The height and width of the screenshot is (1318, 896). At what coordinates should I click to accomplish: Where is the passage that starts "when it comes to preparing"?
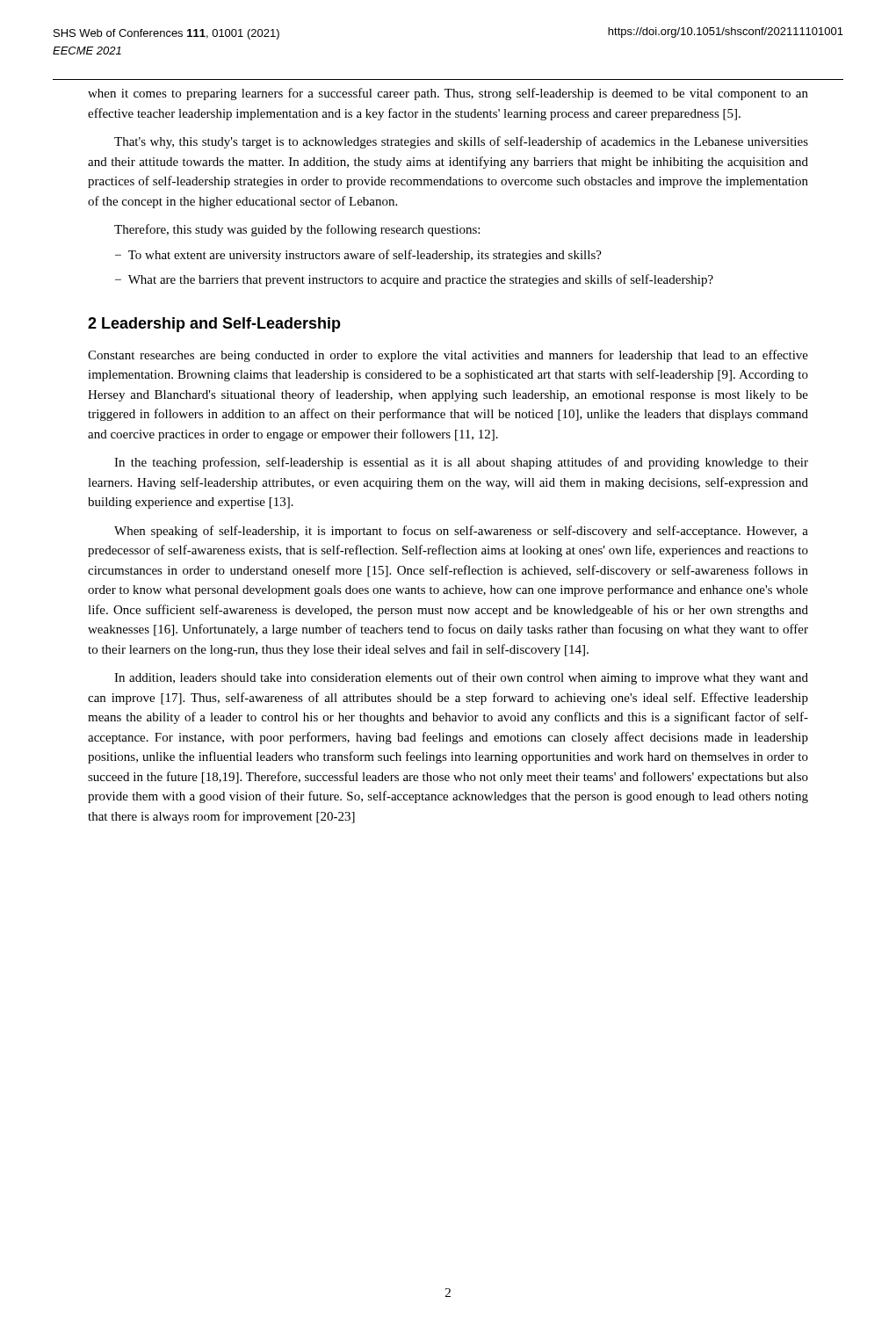[448, 103]
